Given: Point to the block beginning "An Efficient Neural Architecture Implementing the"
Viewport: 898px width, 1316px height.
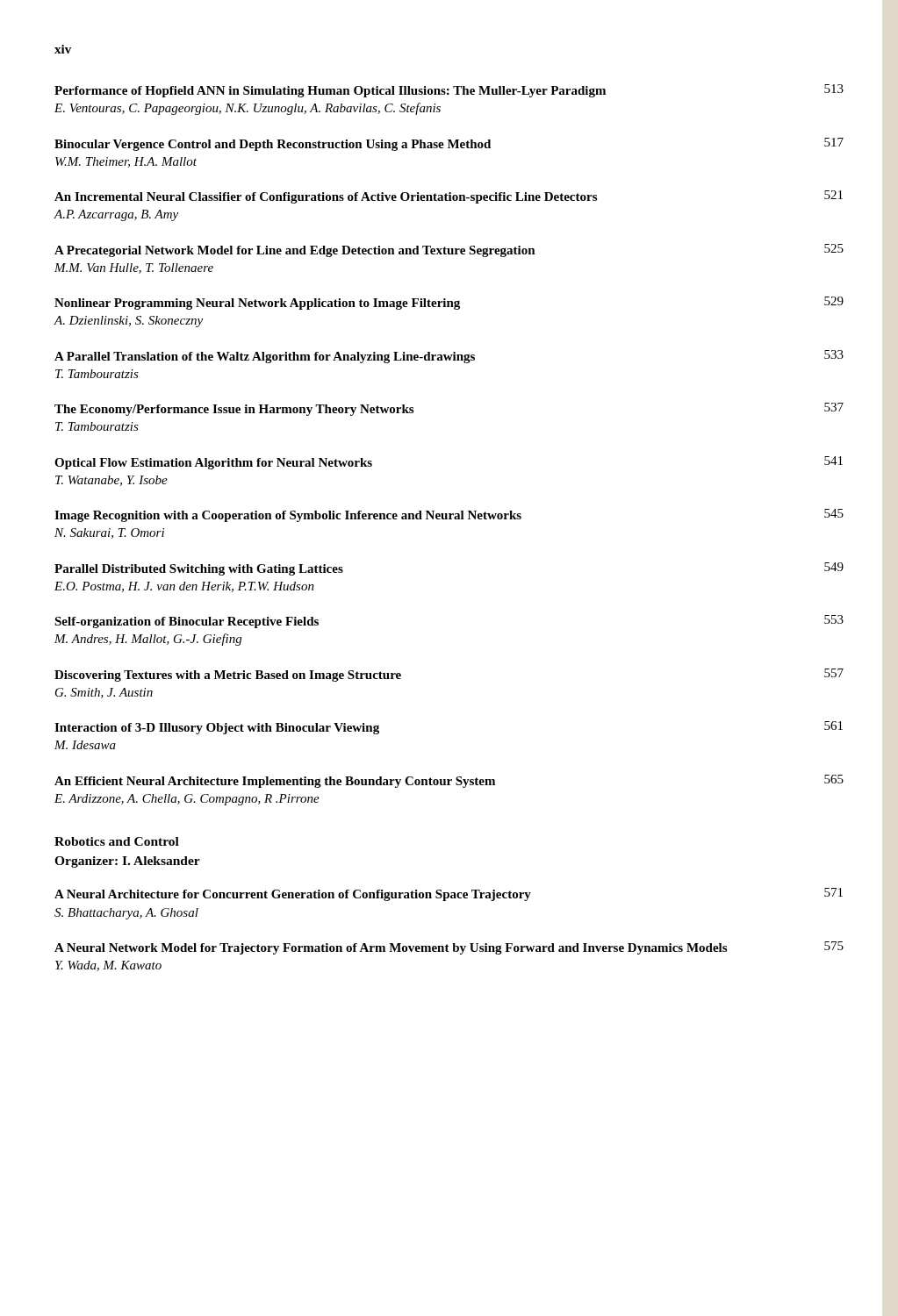Looking at the screenshot, I should click(x=449, y=789).
